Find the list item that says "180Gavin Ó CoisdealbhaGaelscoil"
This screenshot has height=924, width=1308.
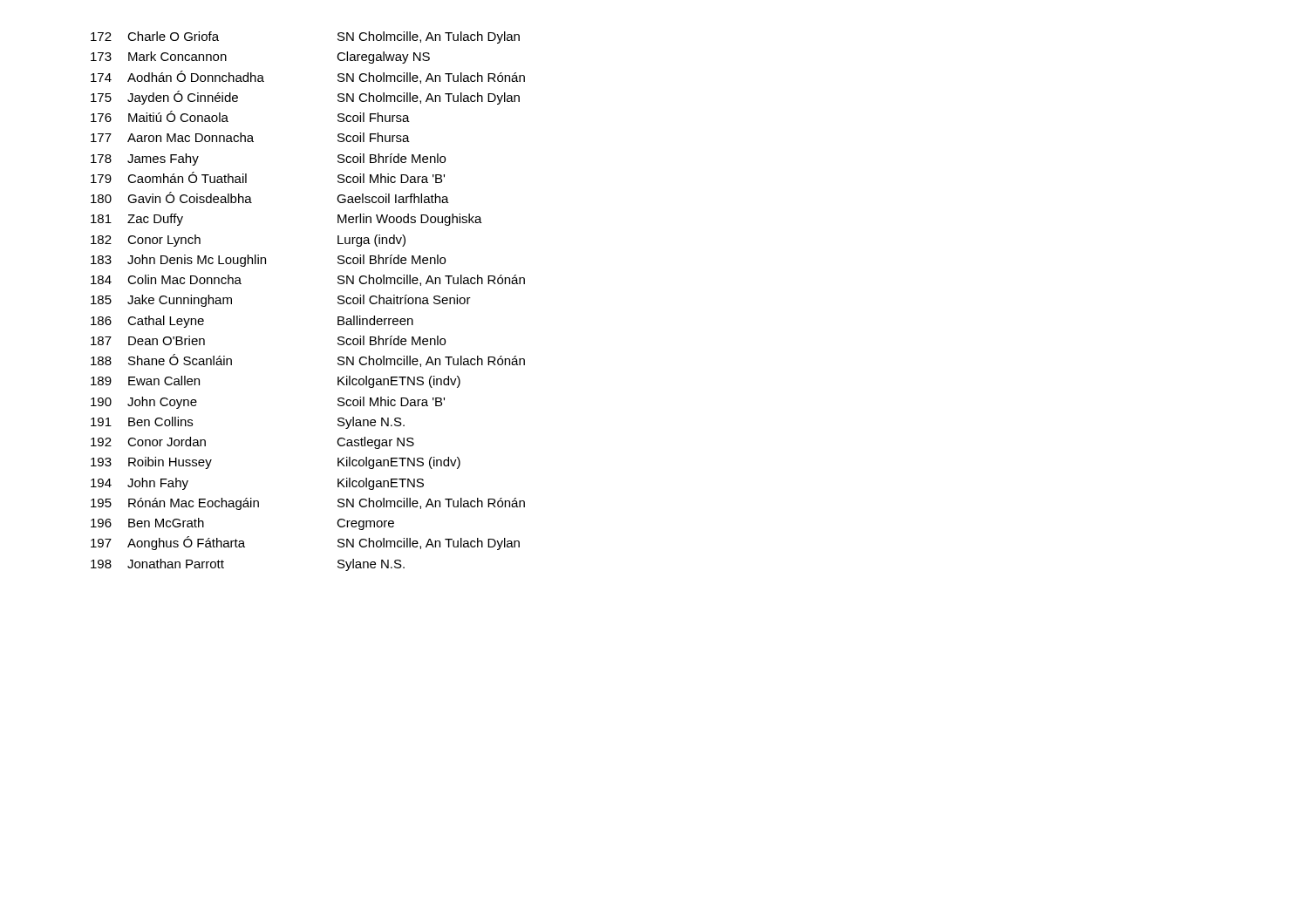(x=187, y=197)
